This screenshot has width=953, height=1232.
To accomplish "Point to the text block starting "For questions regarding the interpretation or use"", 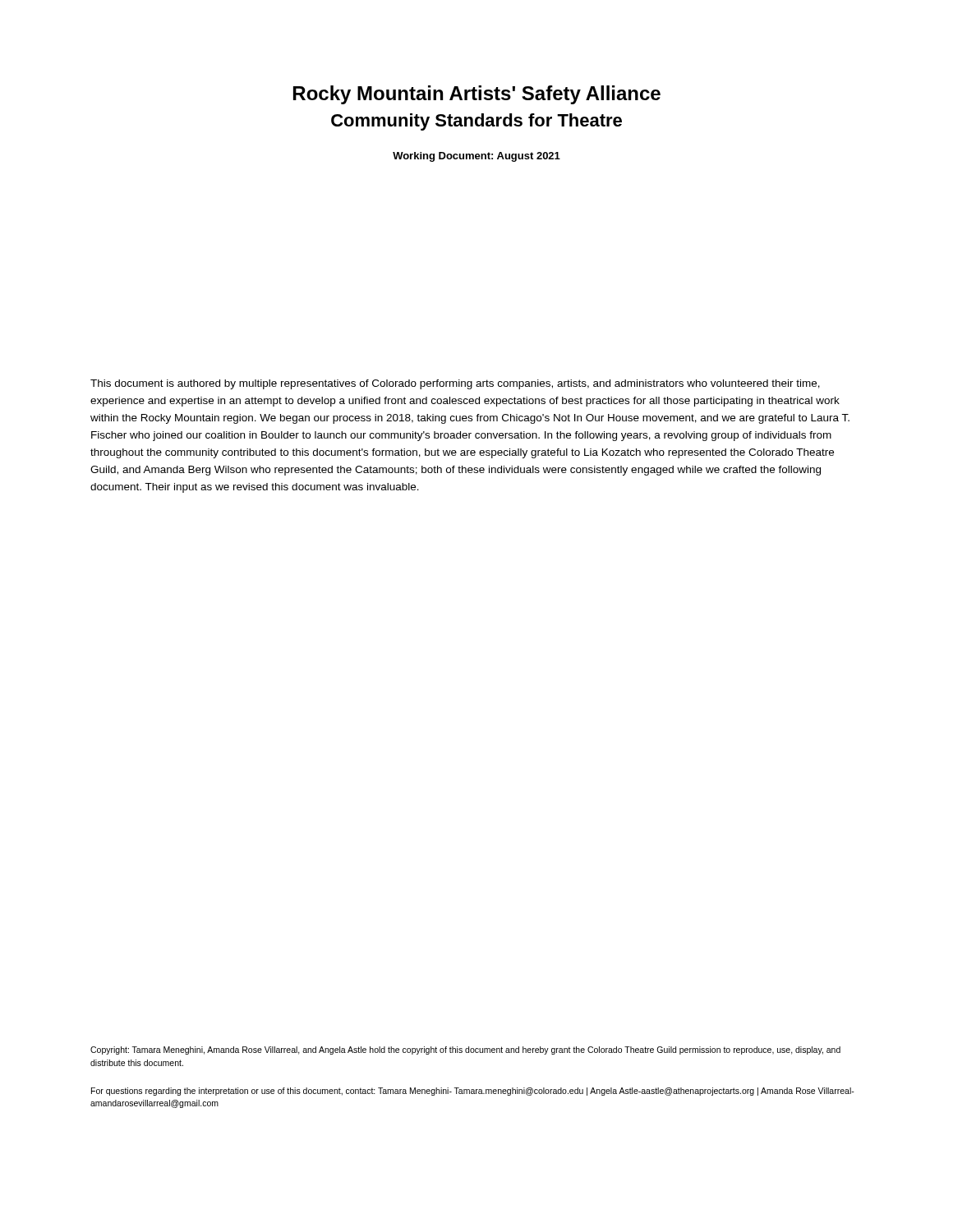I will click(476, 1097).
